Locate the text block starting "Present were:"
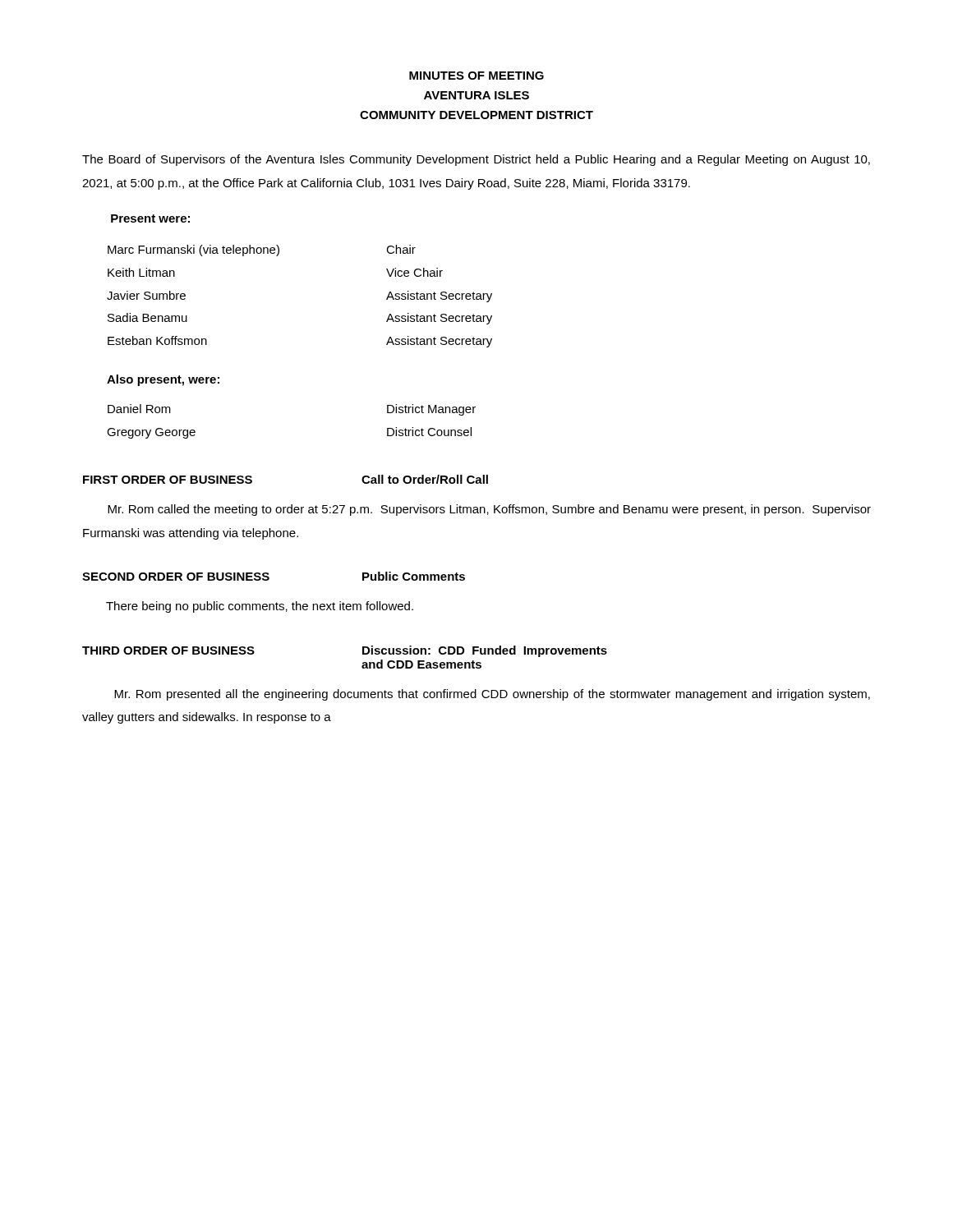953x1232 pixels. click(149, 218)
